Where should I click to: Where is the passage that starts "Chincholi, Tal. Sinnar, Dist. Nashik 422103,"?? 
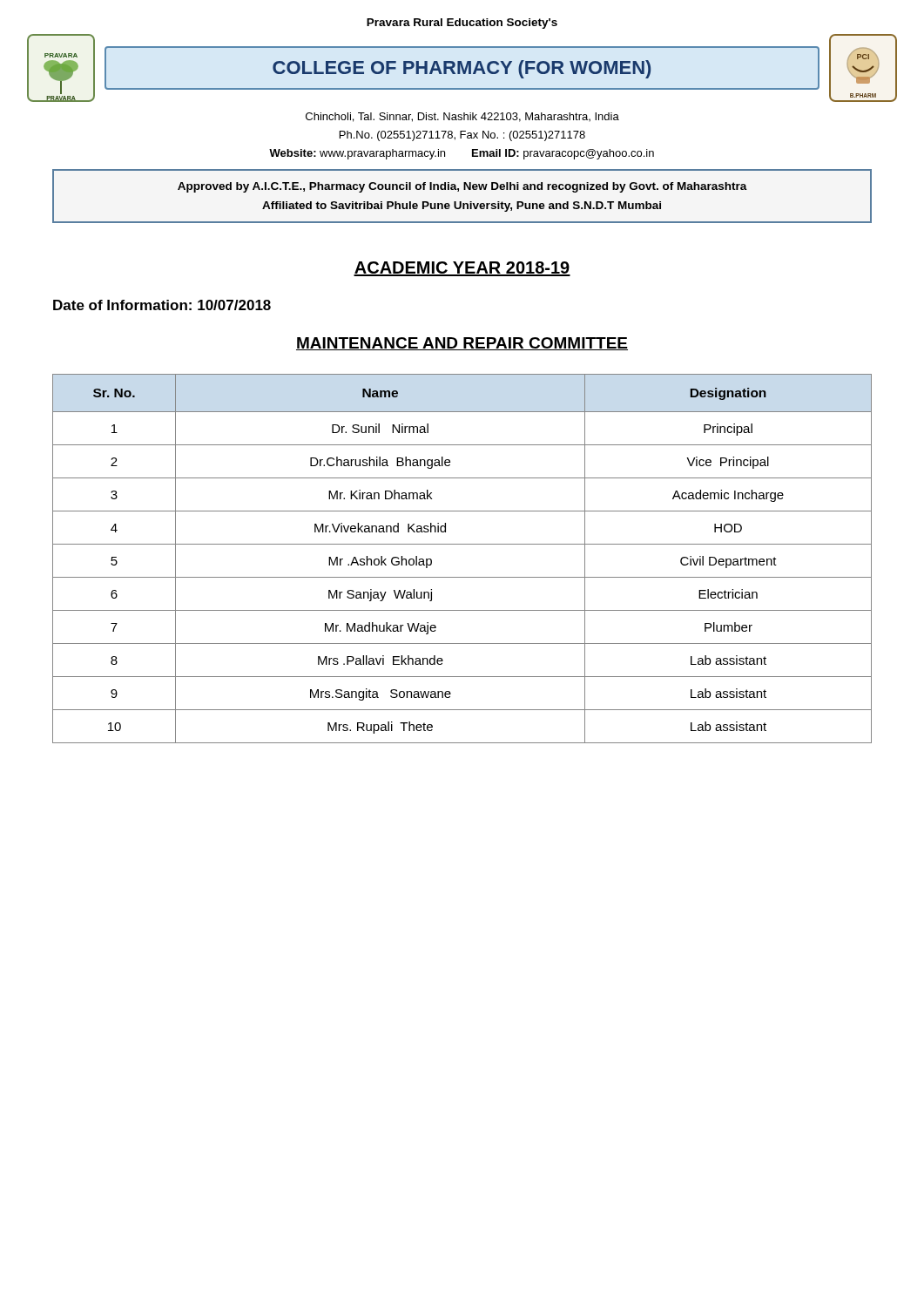click(x=462, y=134)
